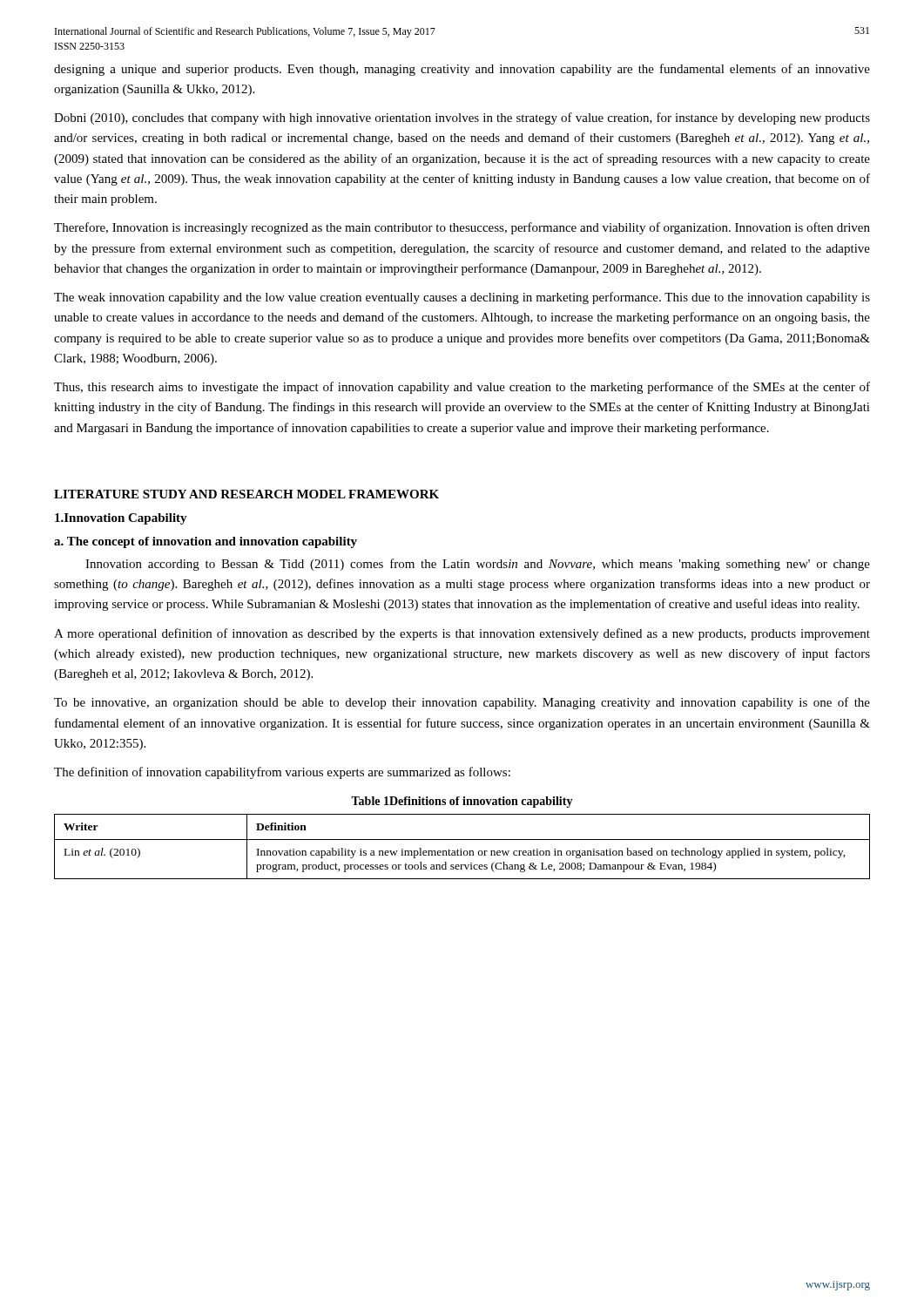Viewport: 924px width, 1307px height.
Task: Find the text block starting "designing a unique and superior products. Even"
Action: 462,79
